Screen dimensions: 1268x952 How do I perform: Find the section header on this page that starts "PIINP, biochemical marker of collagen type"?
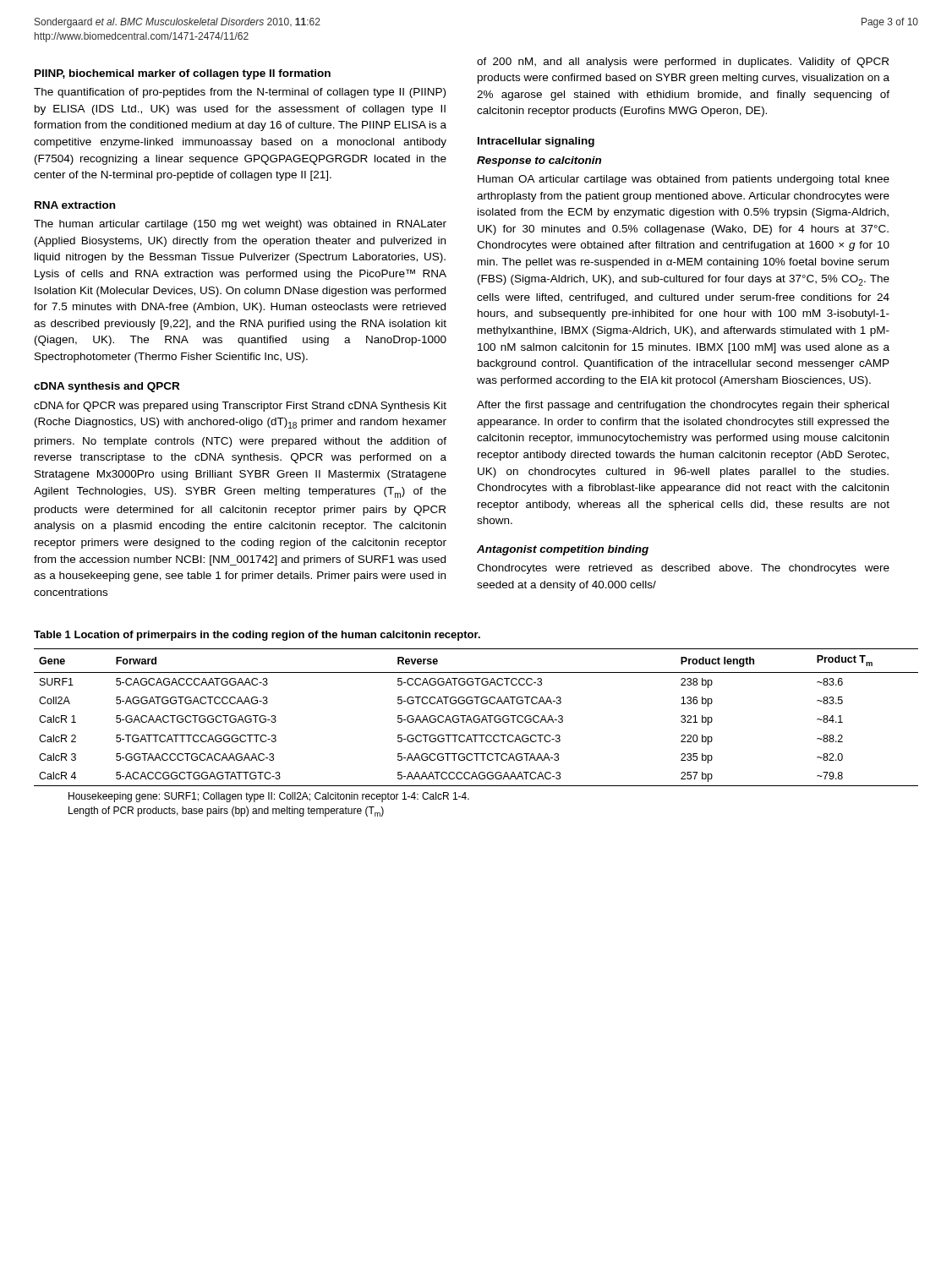pyautogui.click(x=182, y=73)
